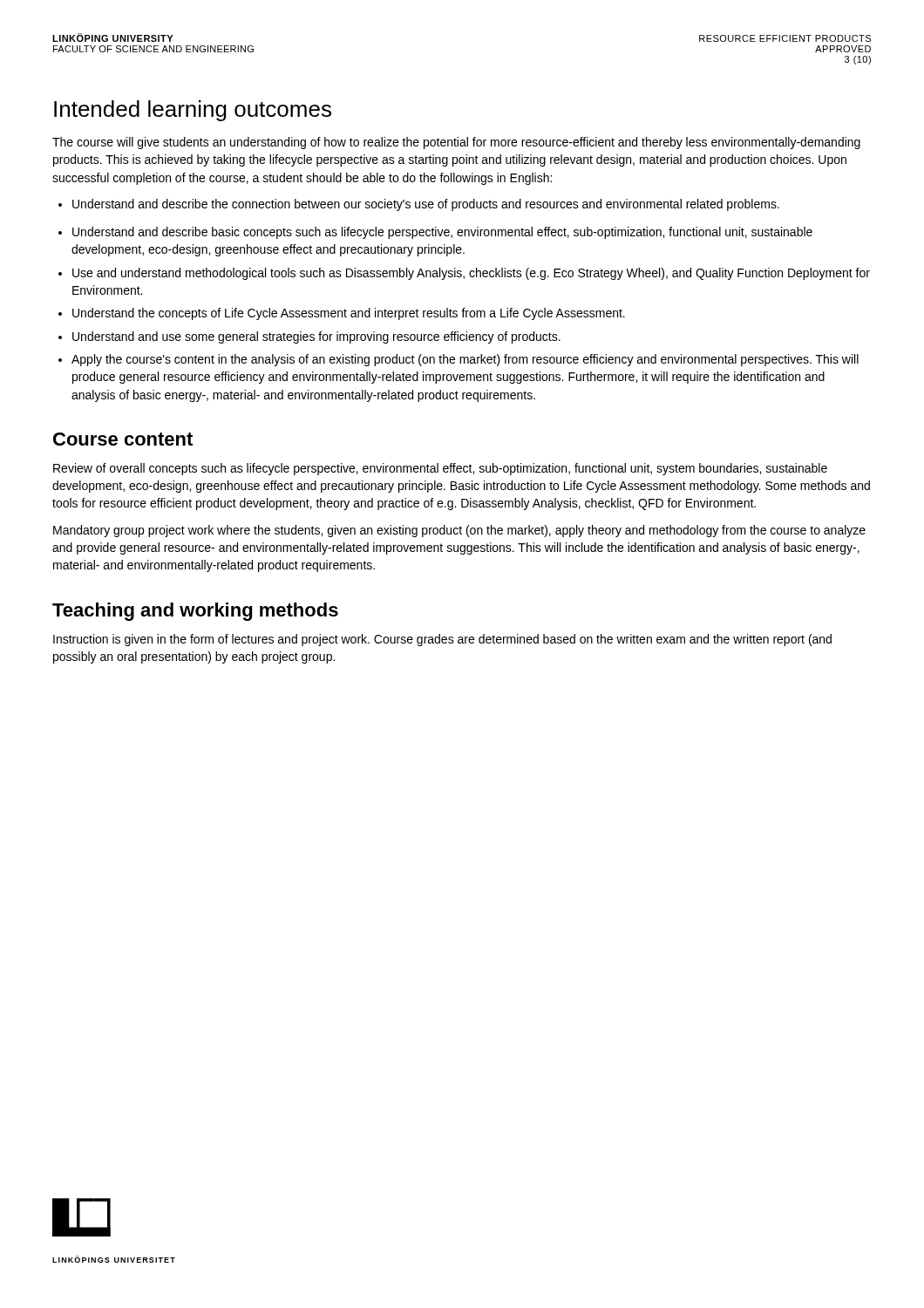Viewport: 924px width, 1308px height.
Task: Navigate to the text block starting "Understand and describe the connection between our"
Action: pyautogui.click(x=462, y=204)
